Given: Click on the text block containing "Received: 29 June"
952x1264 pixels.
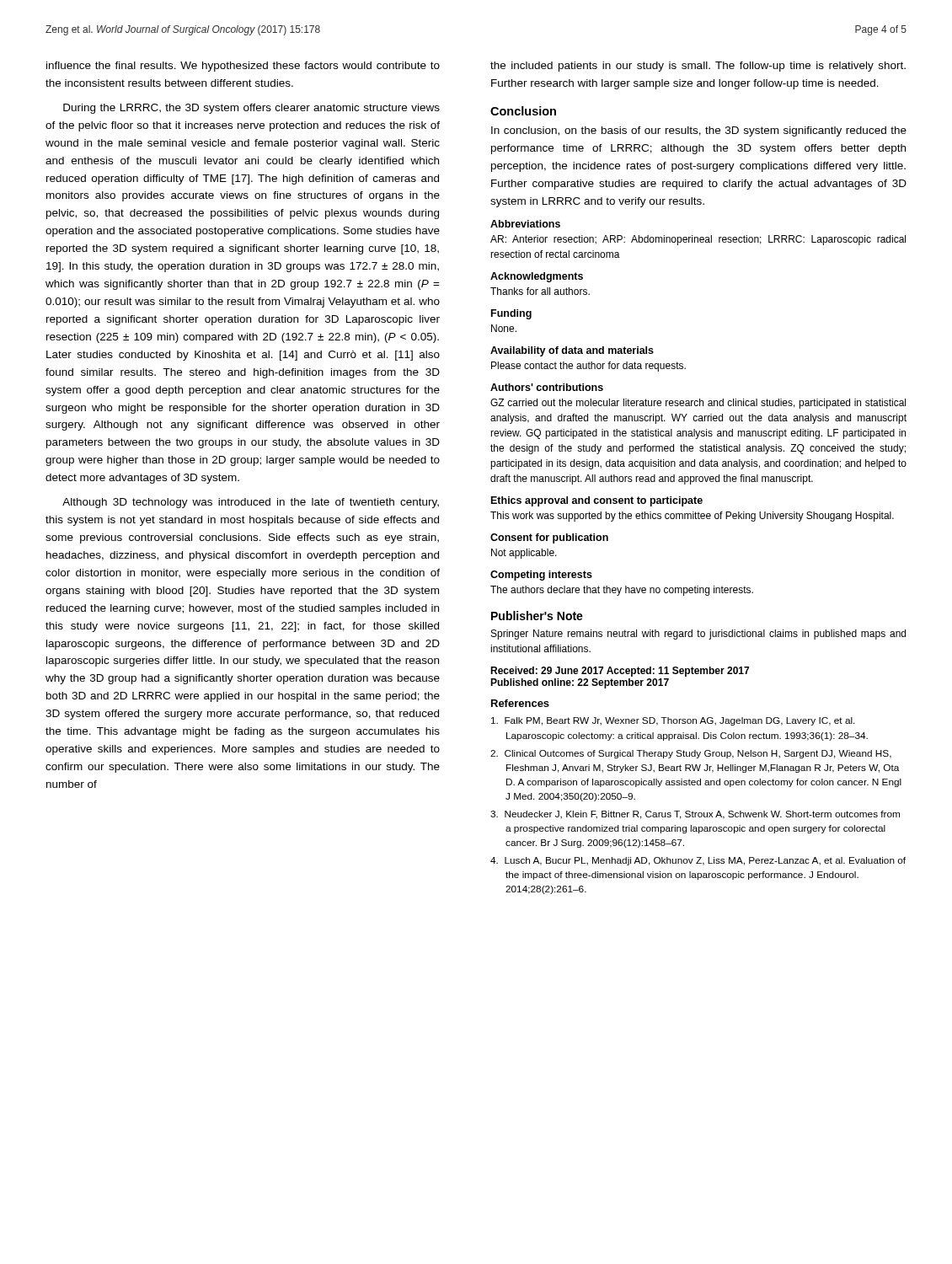Looking at the screenshot, I should point(620,677).
